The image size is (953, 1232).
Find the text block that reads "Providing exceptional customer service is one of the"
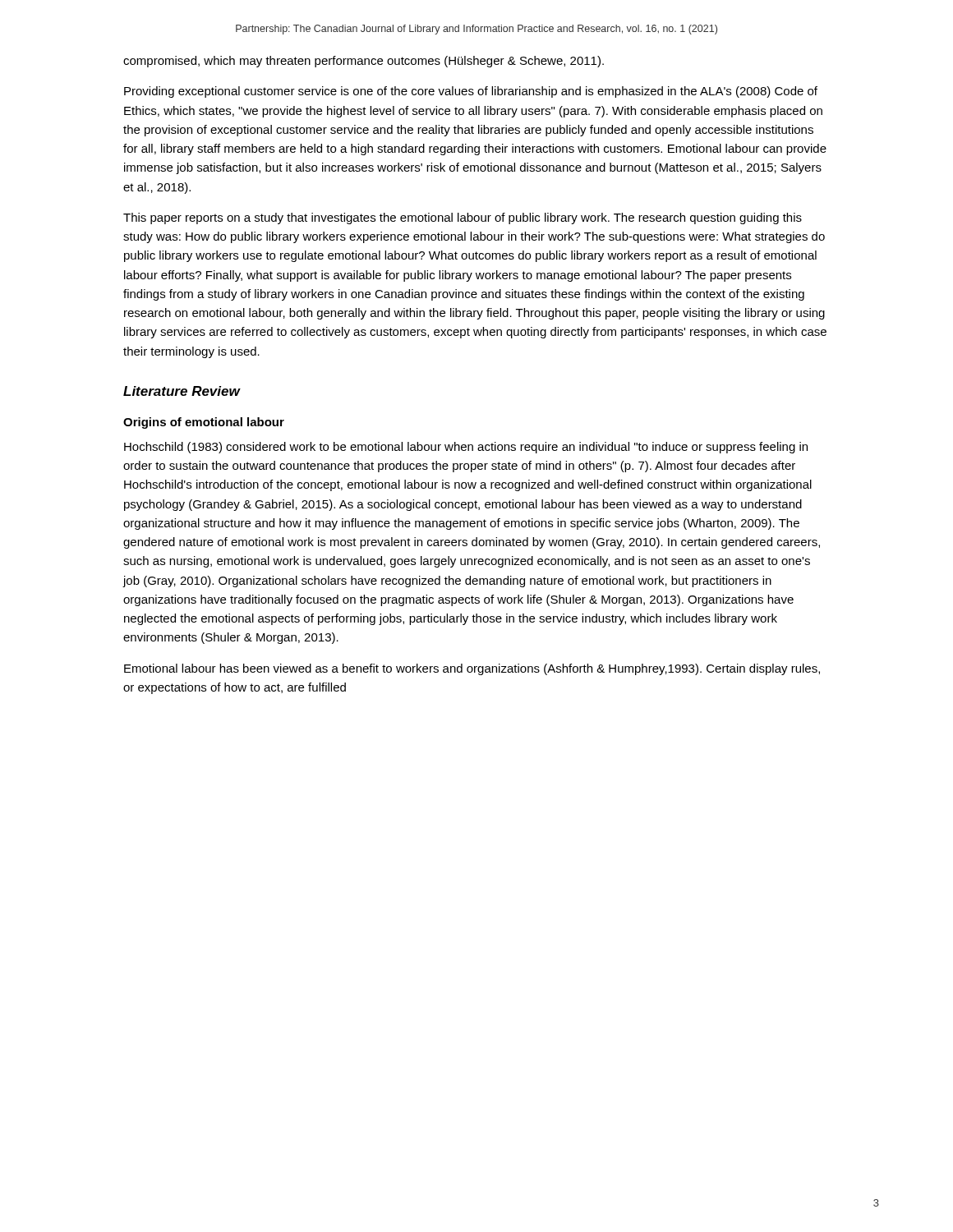tap(476, 139)
